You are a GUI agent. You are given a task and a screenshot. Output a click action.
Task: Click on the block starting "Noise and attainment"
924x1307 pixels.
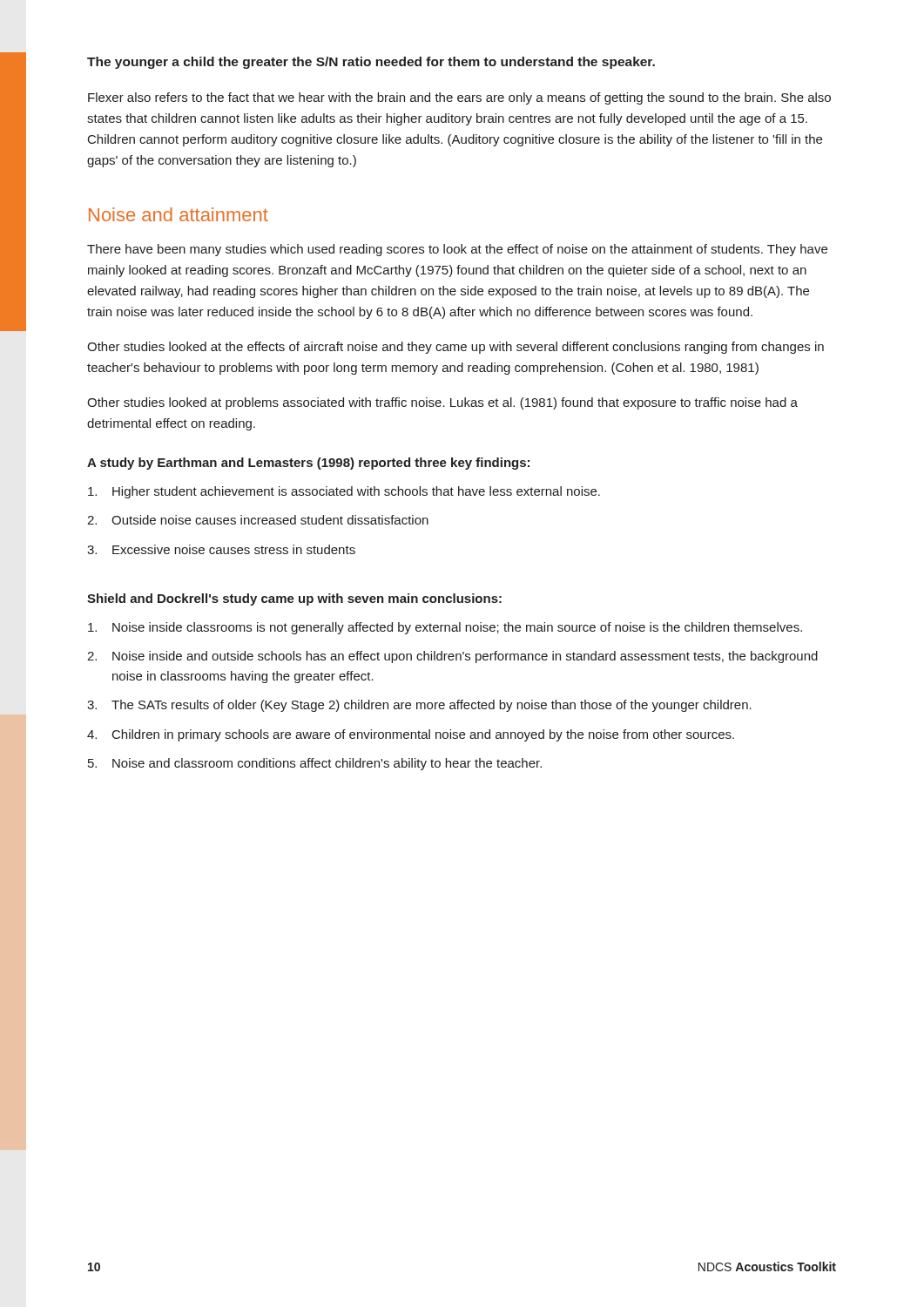tap(178, 215)
